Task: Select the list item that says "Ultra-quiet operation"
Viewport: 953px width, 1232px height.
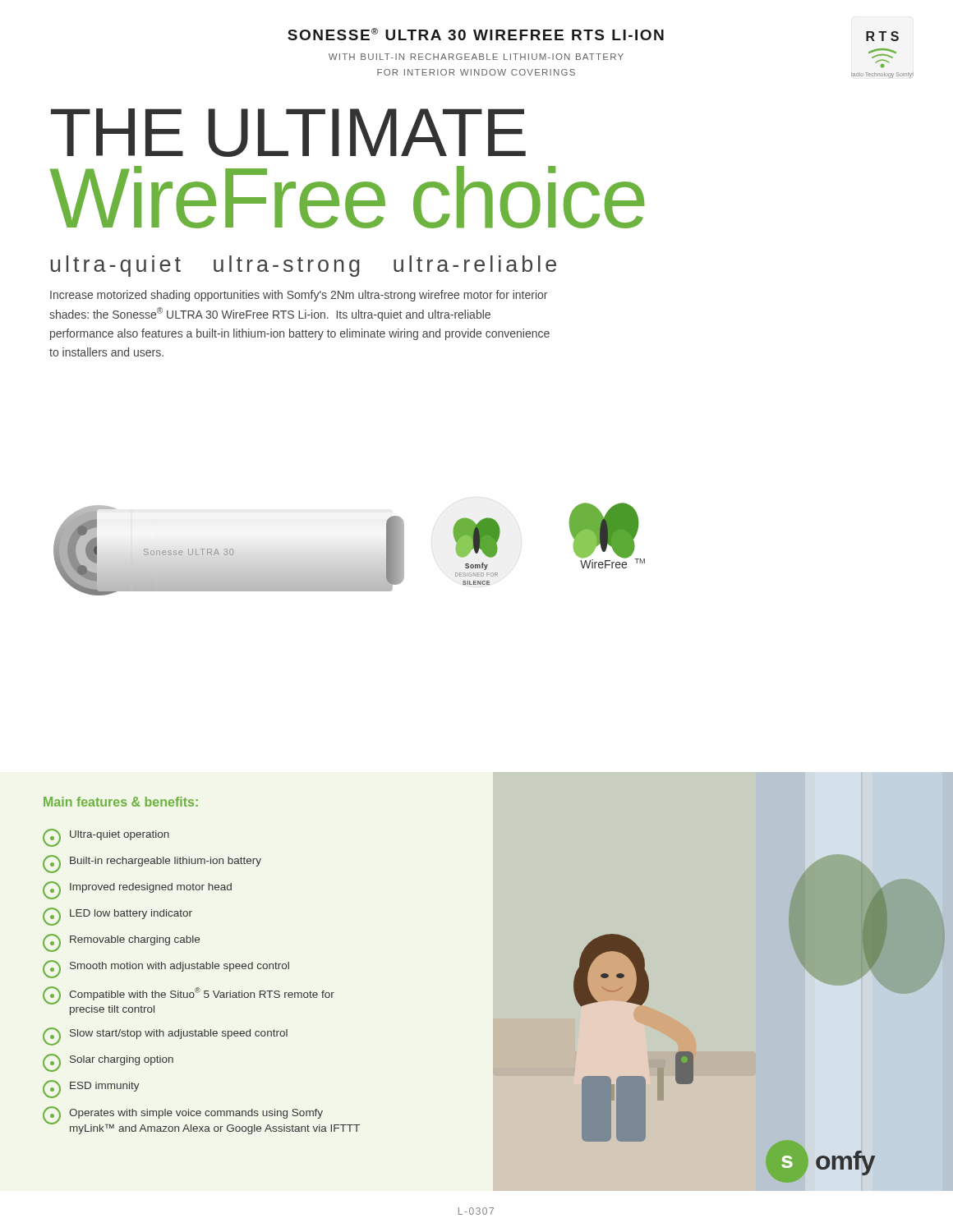Action: click(106, 837)
